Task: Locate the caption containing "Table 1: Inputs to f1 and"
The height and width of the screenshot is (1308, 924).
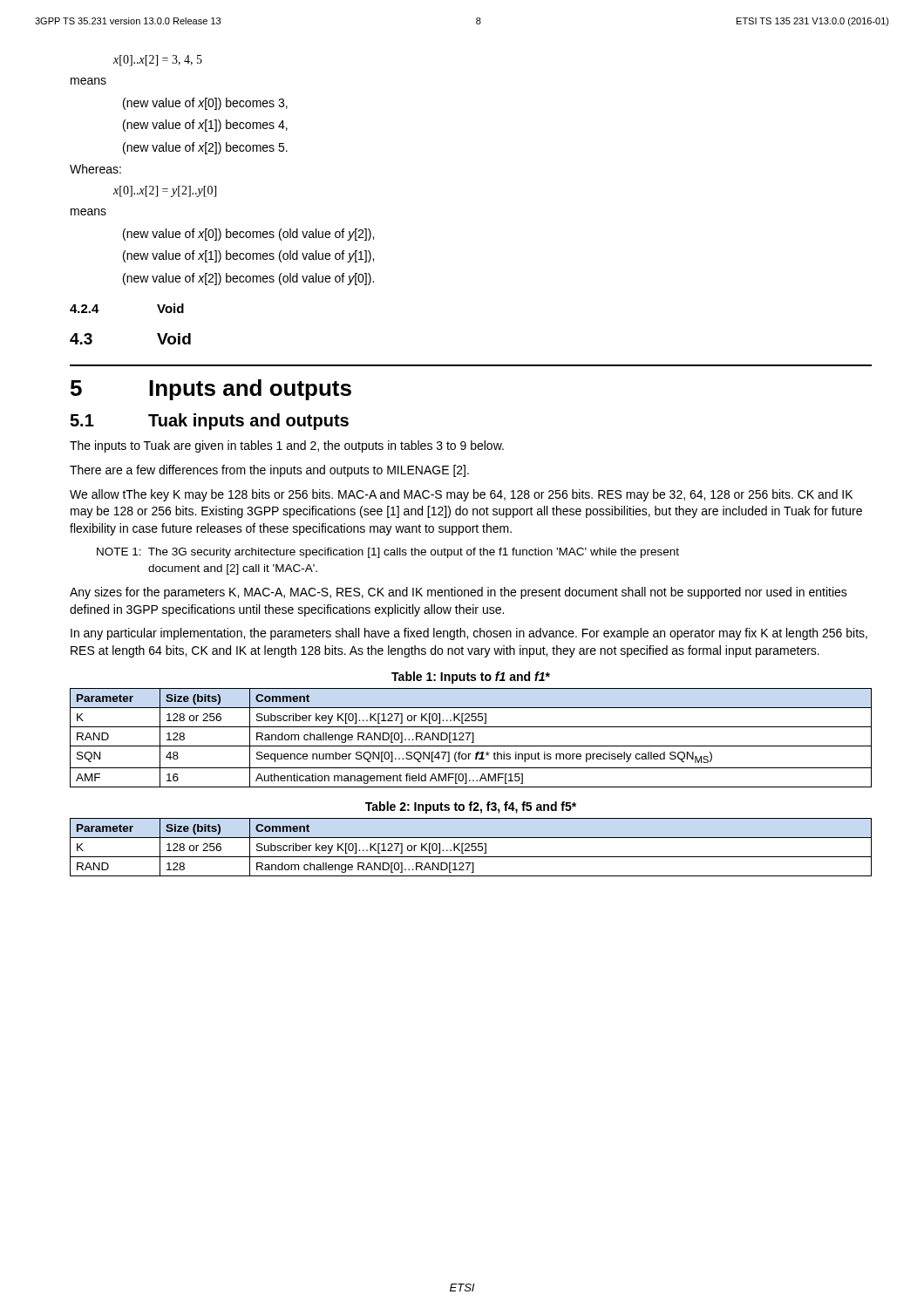Action: pos(471,677)
